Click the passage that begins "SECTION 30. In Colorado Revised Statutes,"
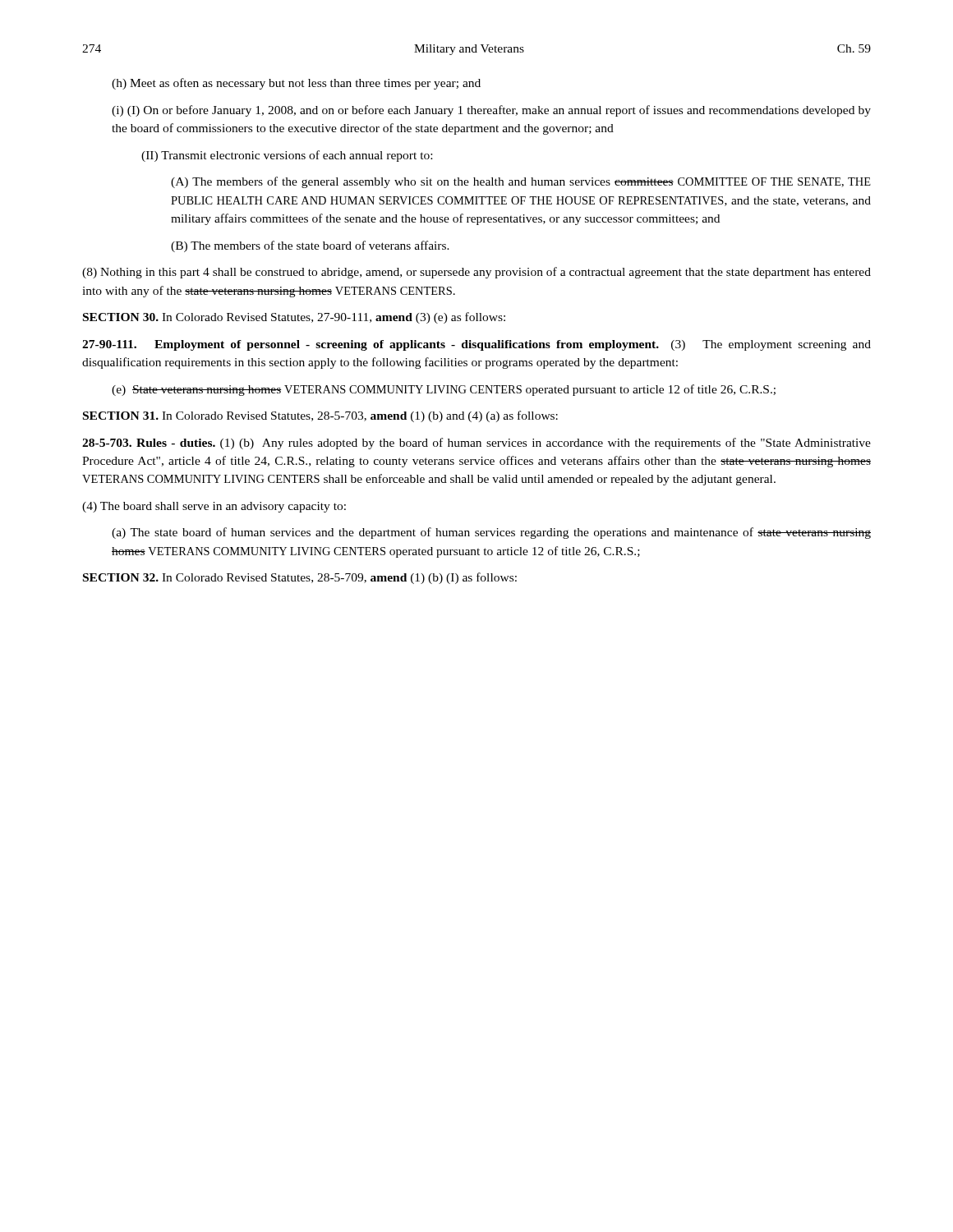The width and height of the screenshot is (953, 1232). pos(294,317)
